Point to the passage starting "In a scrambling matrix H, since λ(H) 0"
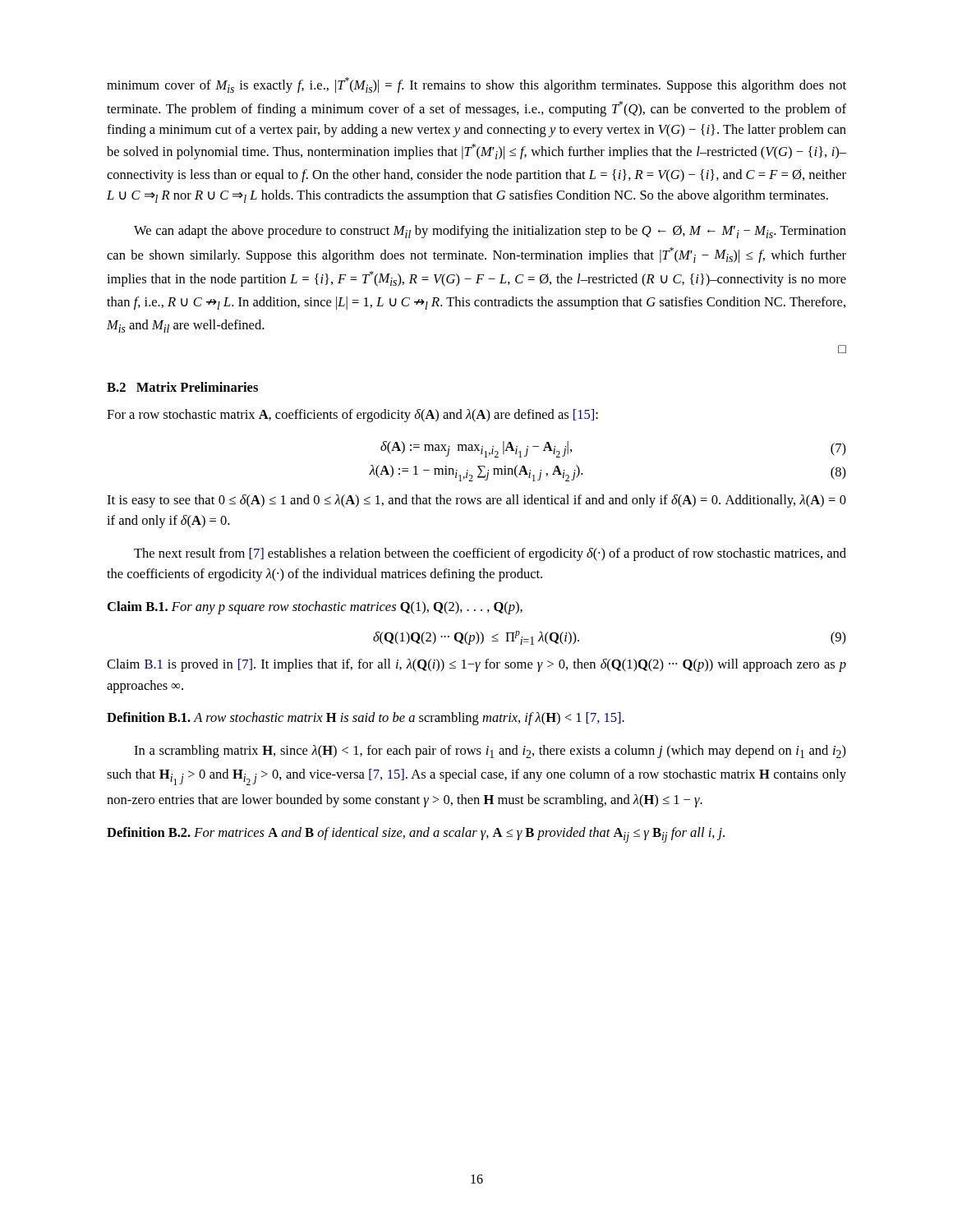Screen dimensions: 1232x953 (x=476, y=775)
